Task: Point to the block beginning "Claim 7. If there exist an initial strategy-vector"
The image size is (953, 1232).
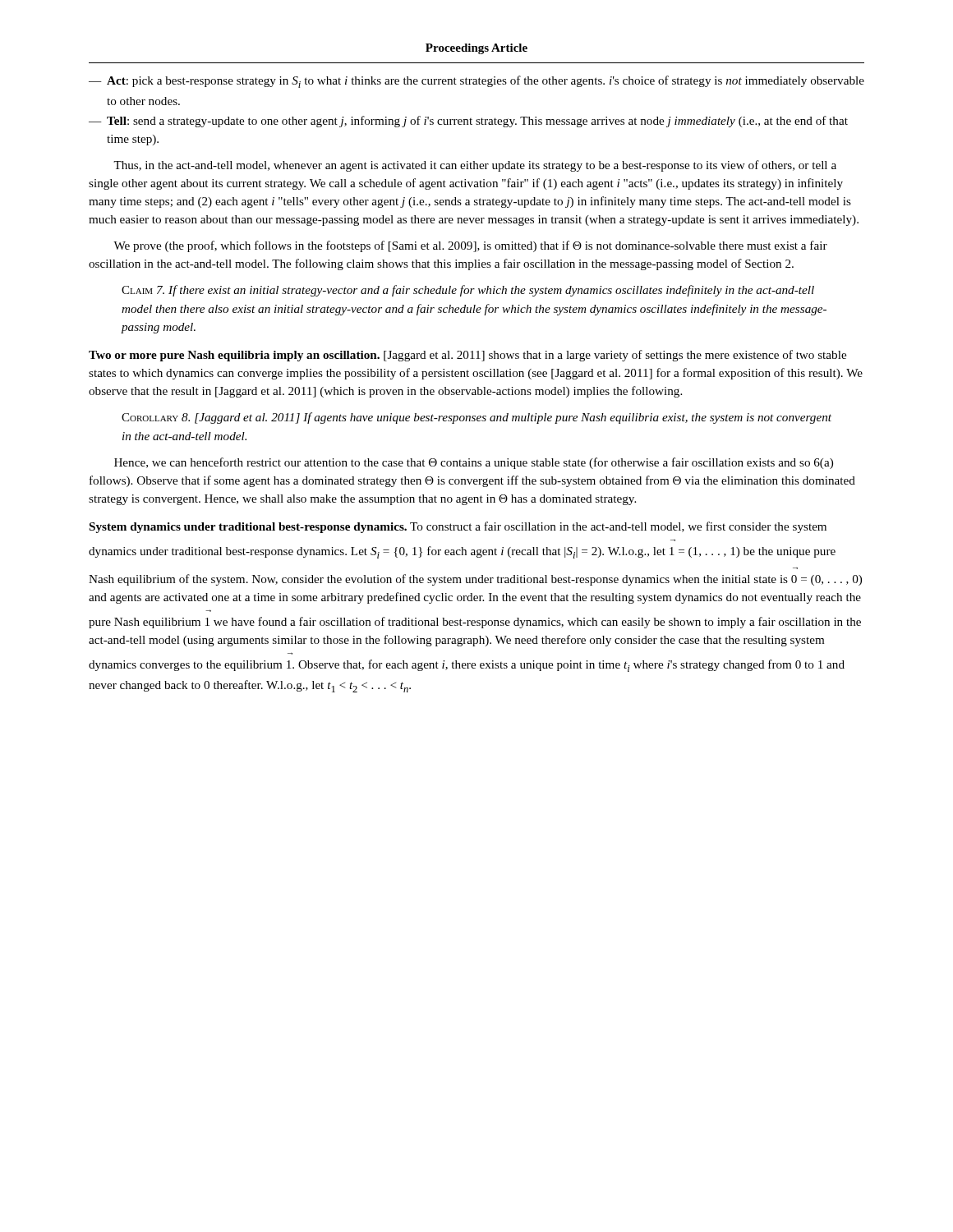Action: click(474, 308)
